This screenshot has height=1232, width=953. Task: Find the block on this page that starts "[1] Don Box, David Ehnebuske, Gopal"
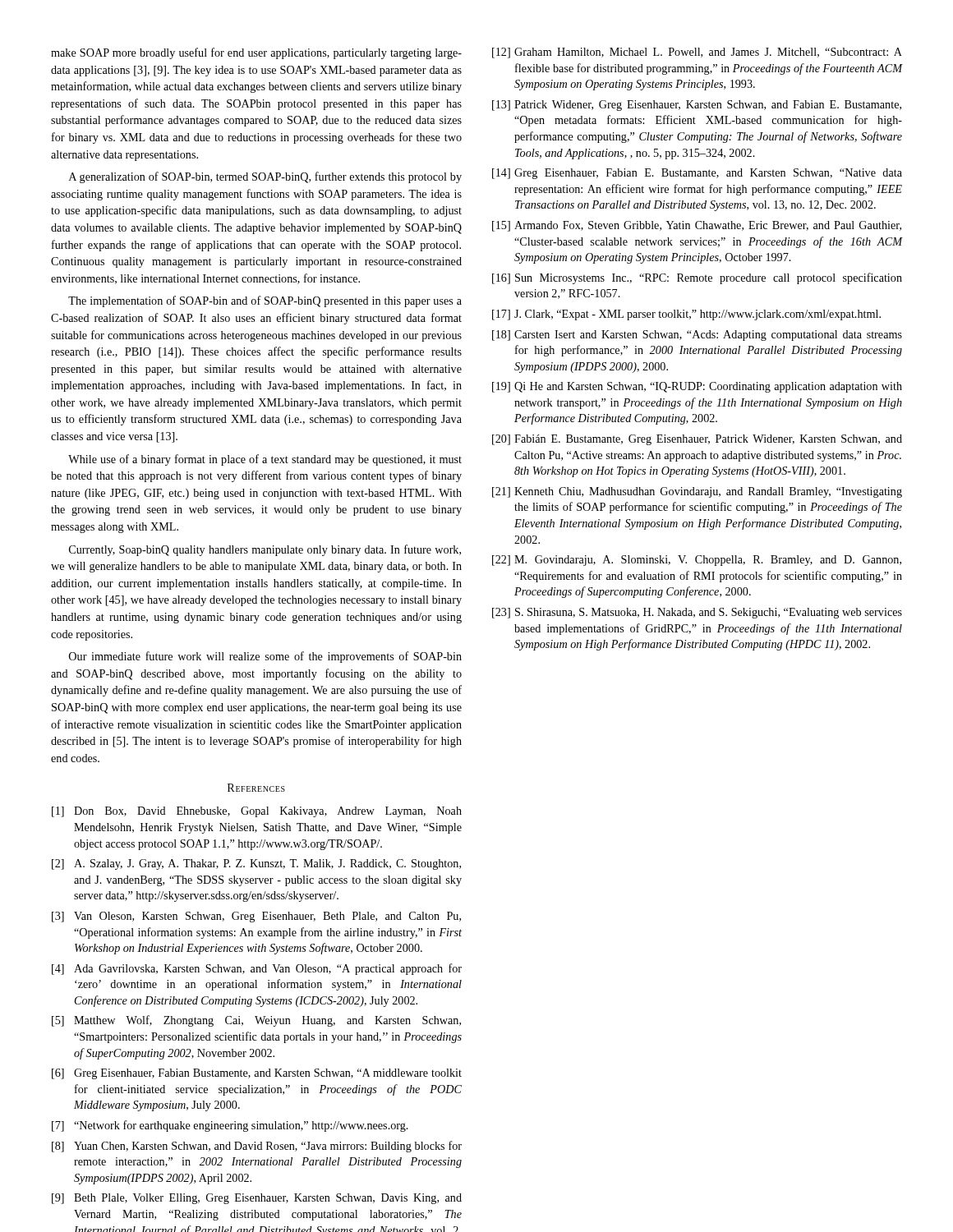256,828
